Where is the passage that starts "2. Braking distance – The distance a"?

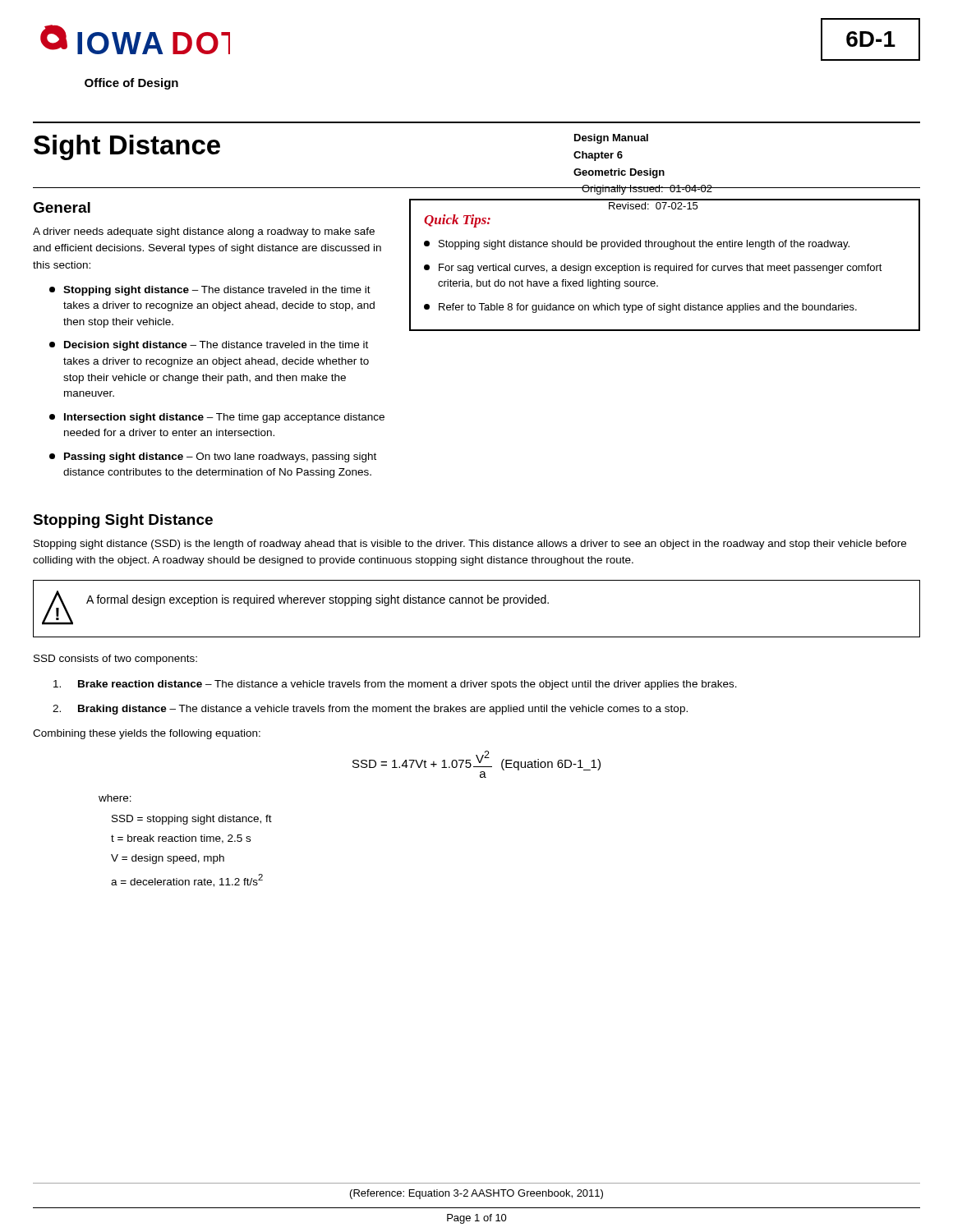[x=371, y=709]
